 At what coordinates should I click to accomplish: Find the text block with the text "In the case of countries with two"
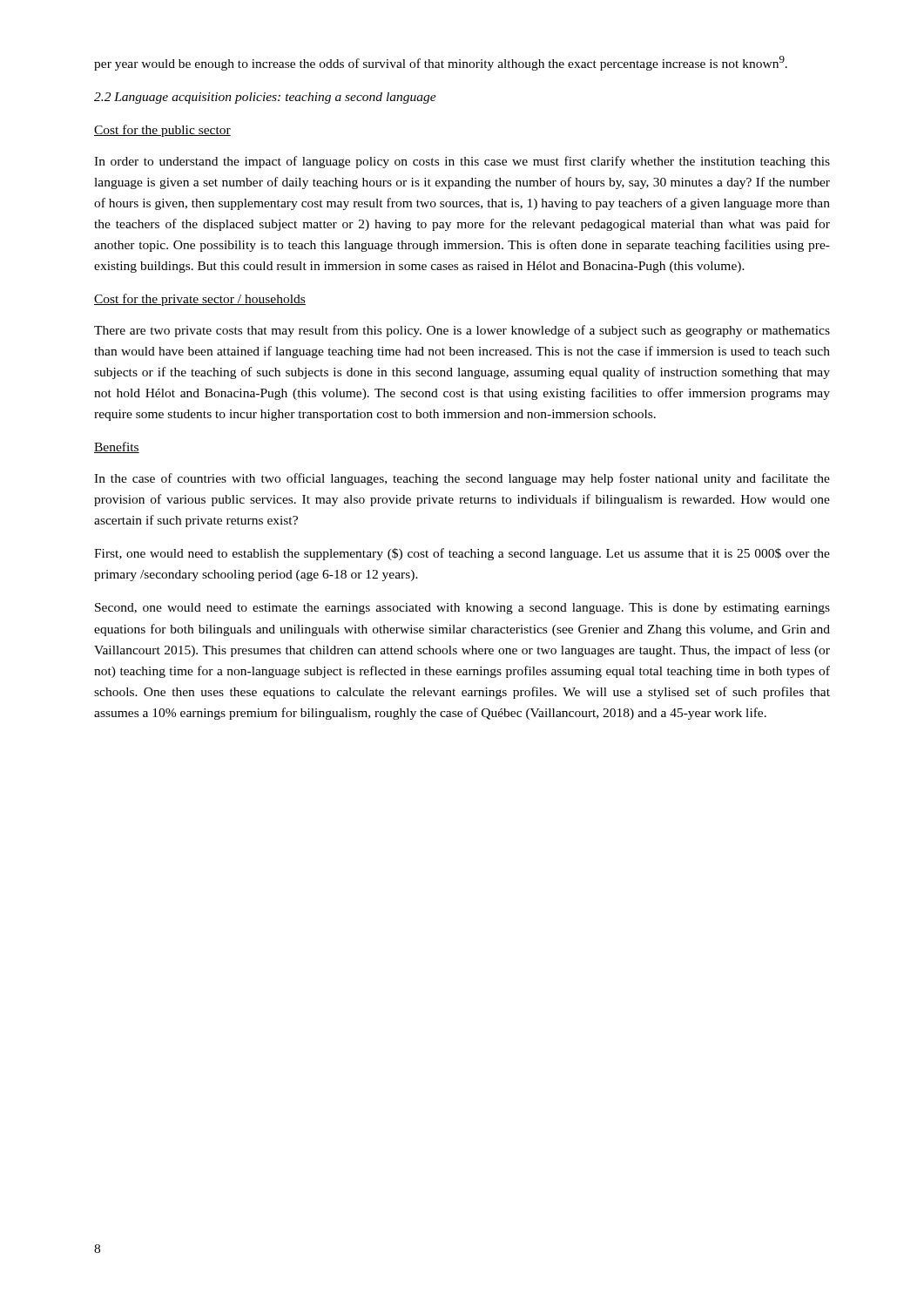coord(462,499)
